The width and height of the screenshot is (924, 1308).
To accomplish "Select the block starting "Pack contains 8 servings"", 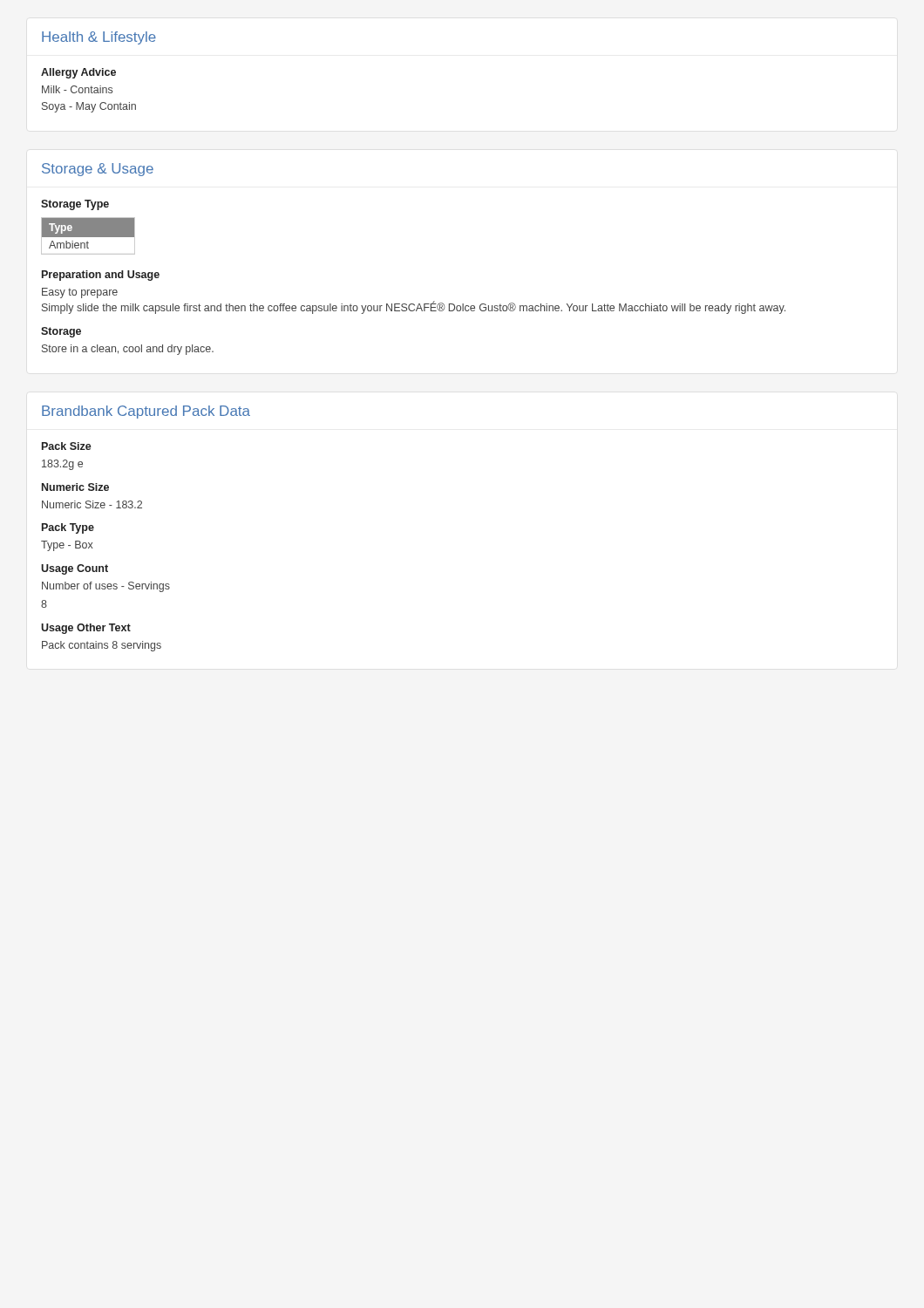I will click(x=101, y=645).
